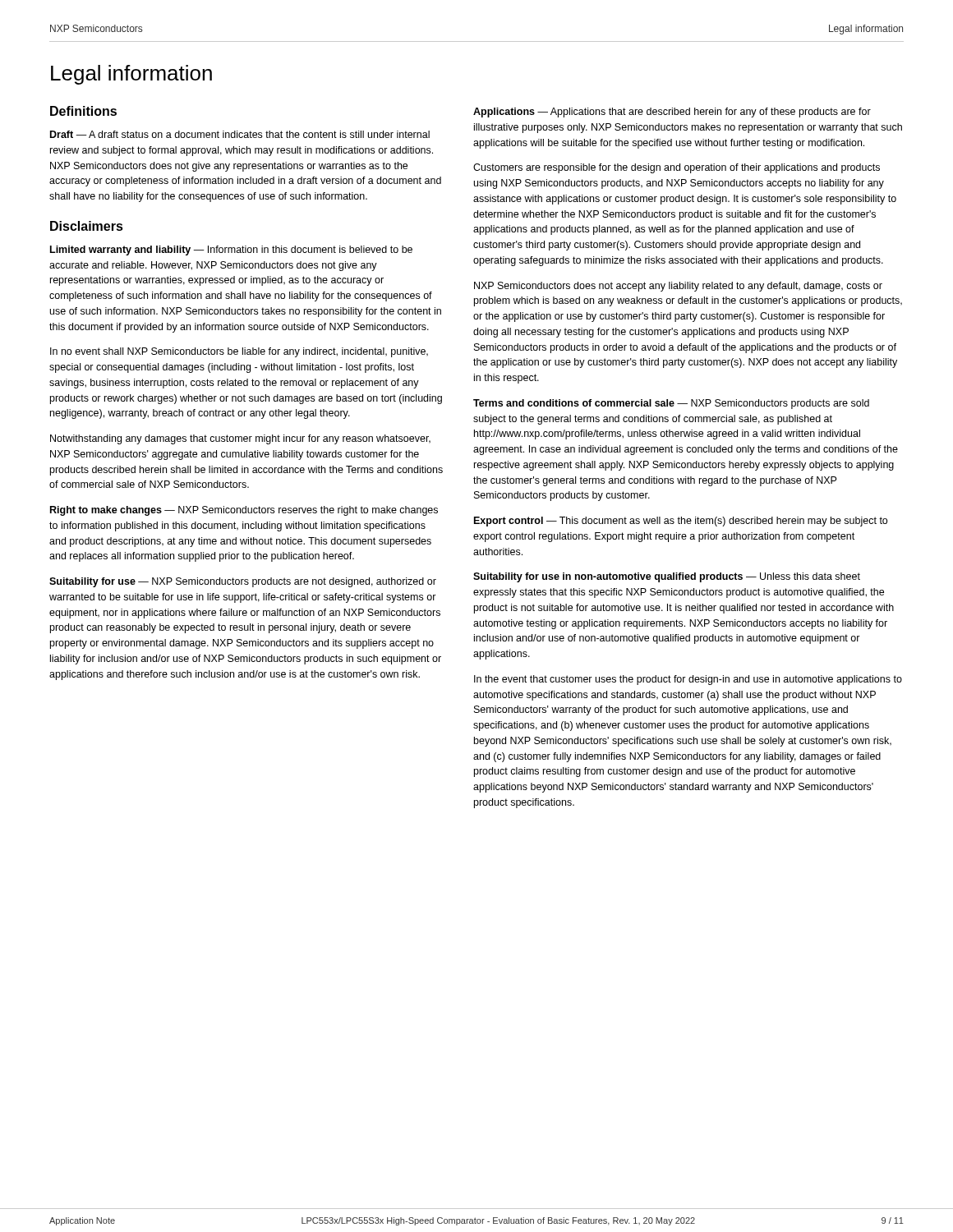Point to the block beginning "In the event that customer uses"
The width and height of the screenshot is (953, 1232).
pyautogui.click(x=688, y=741)
